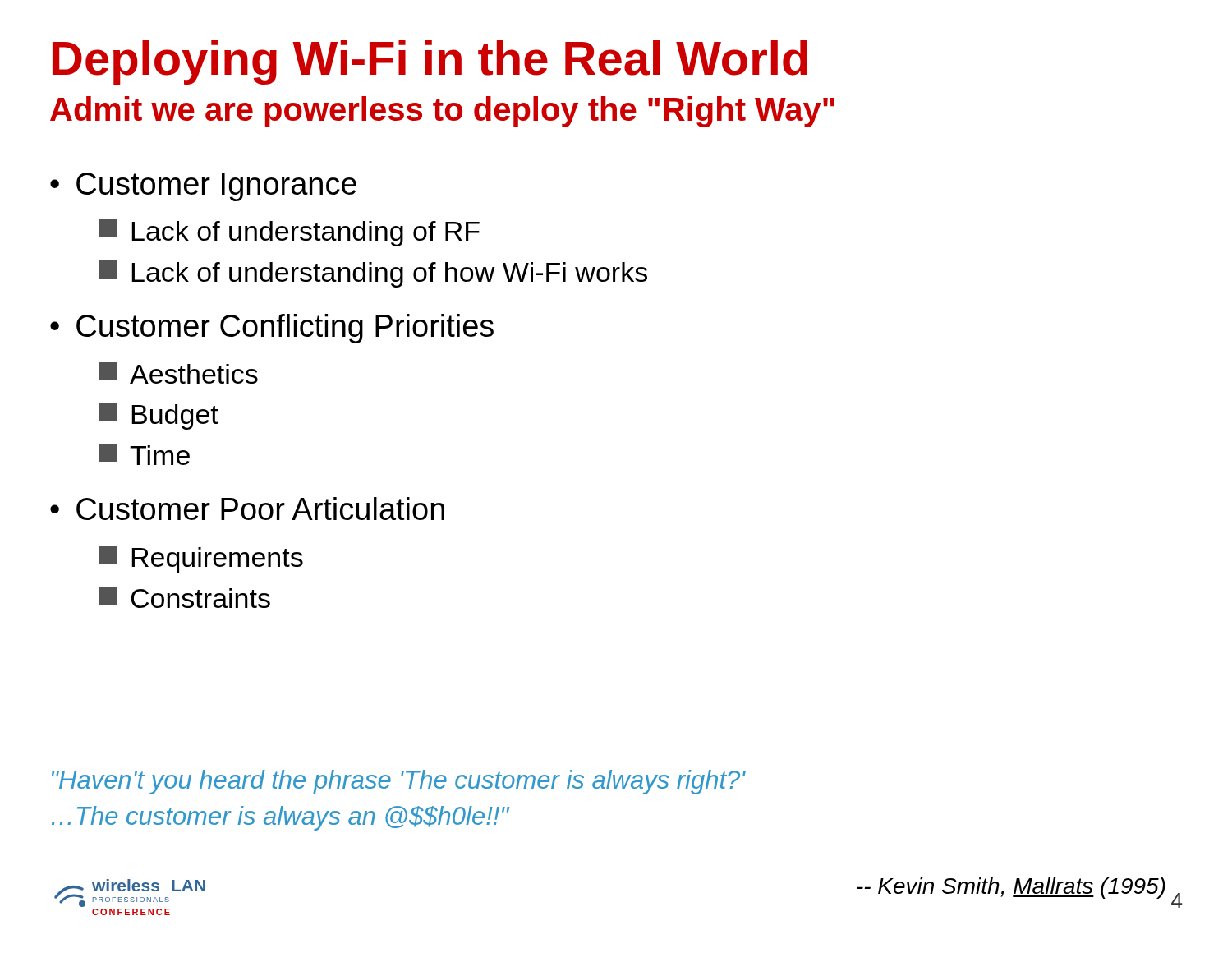
Task: Click on the list item containing "Lack of understanding of how Wi-Fi works"
Action: click(373, 273)
